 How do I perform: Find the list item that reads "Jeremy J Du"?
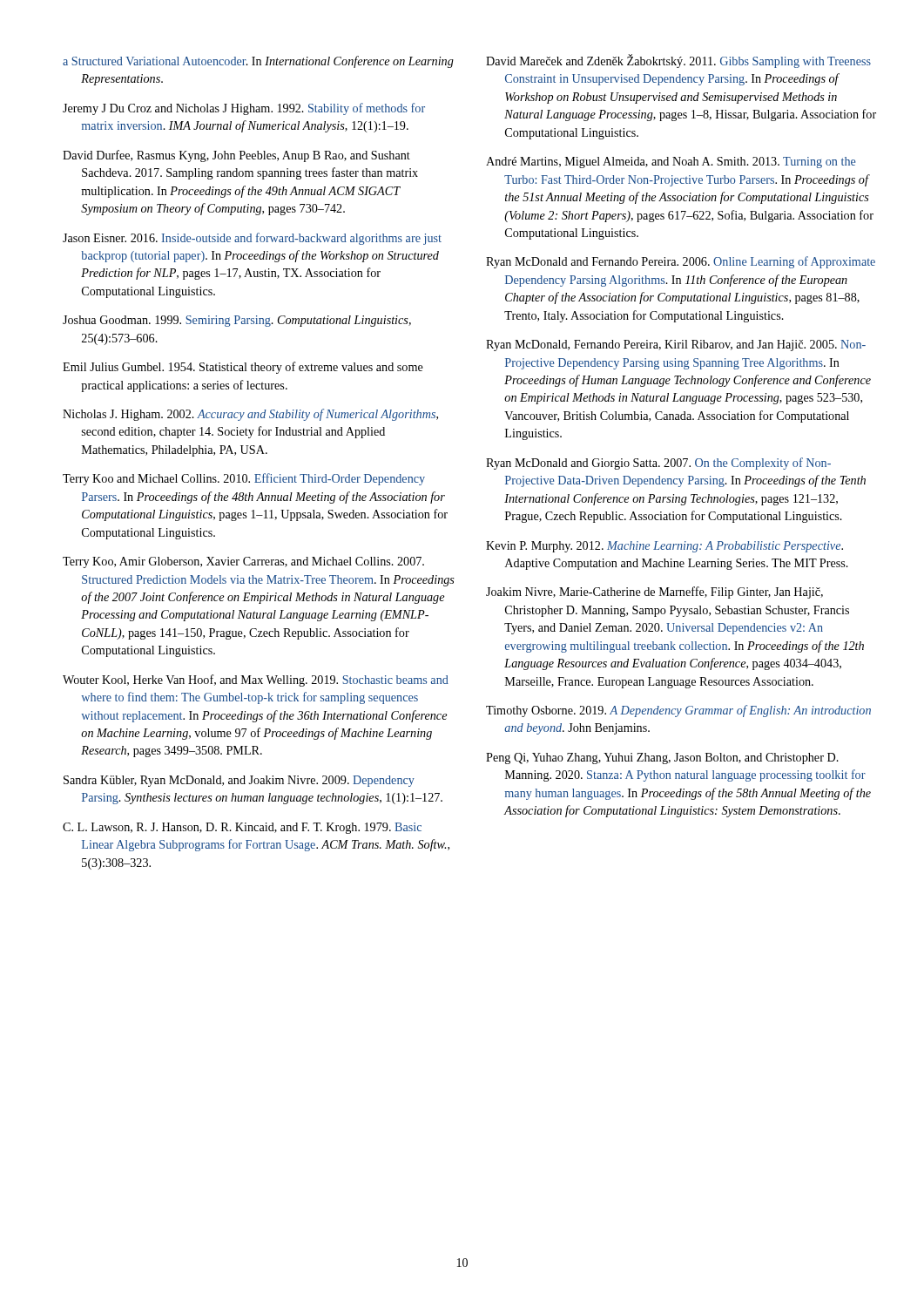(244, 117)
